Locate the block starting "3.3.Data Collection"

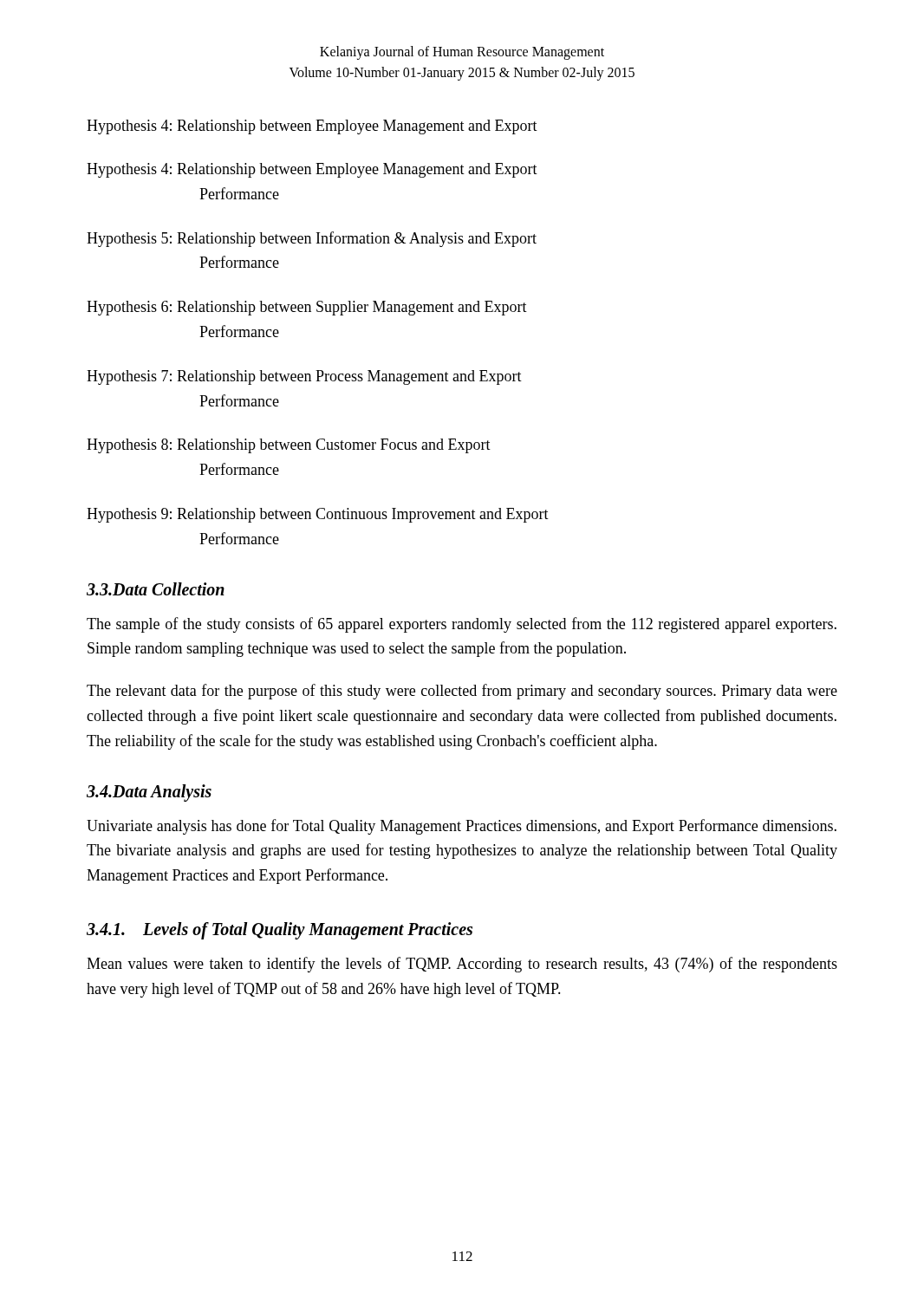pyautogui.click(x=156, y=589)
